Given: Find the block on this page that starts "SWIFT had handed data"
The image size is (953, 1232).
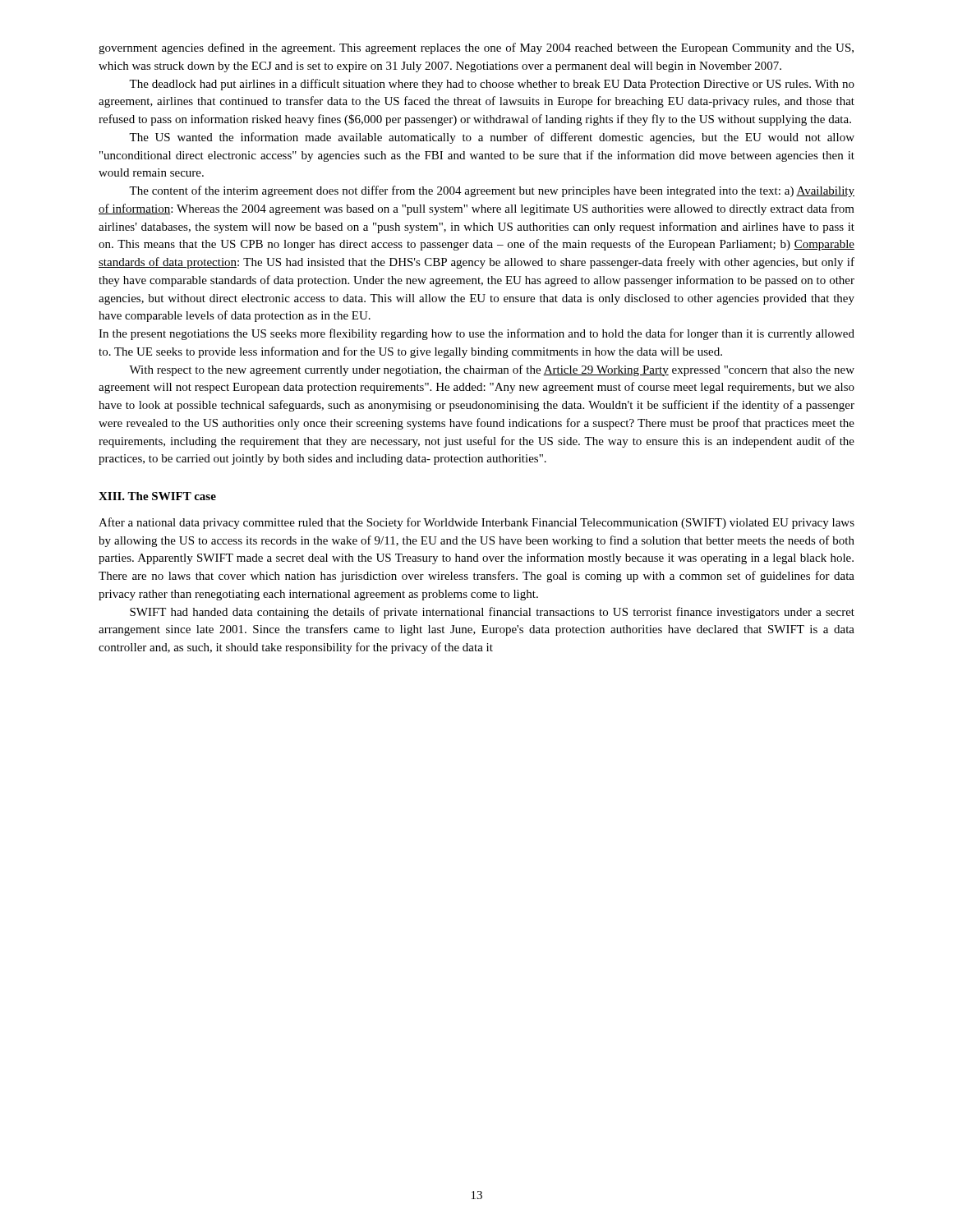Looking at the screenshot, I should pos(476,630).
